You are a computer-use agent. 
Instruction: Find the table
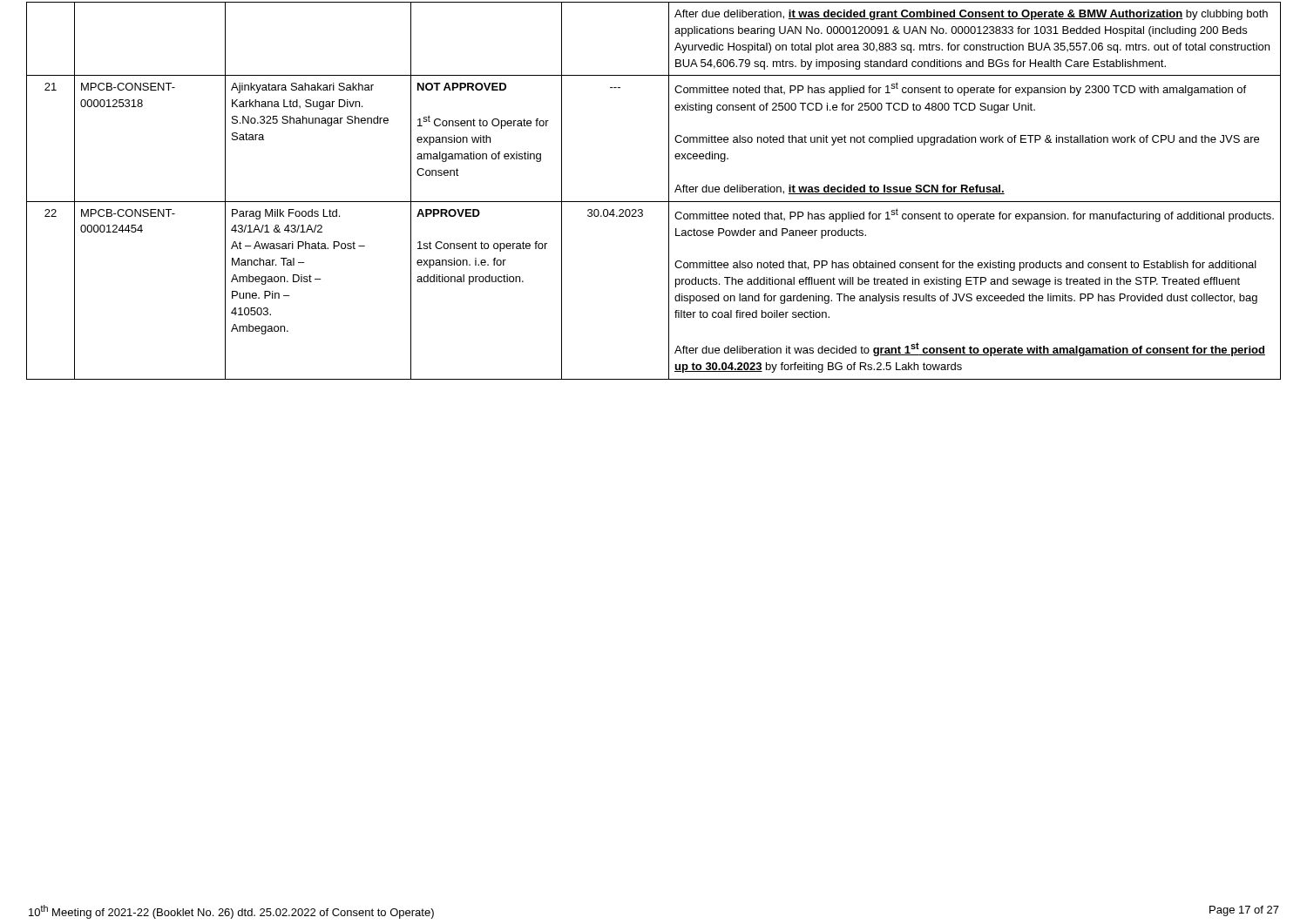pos(654,191)
